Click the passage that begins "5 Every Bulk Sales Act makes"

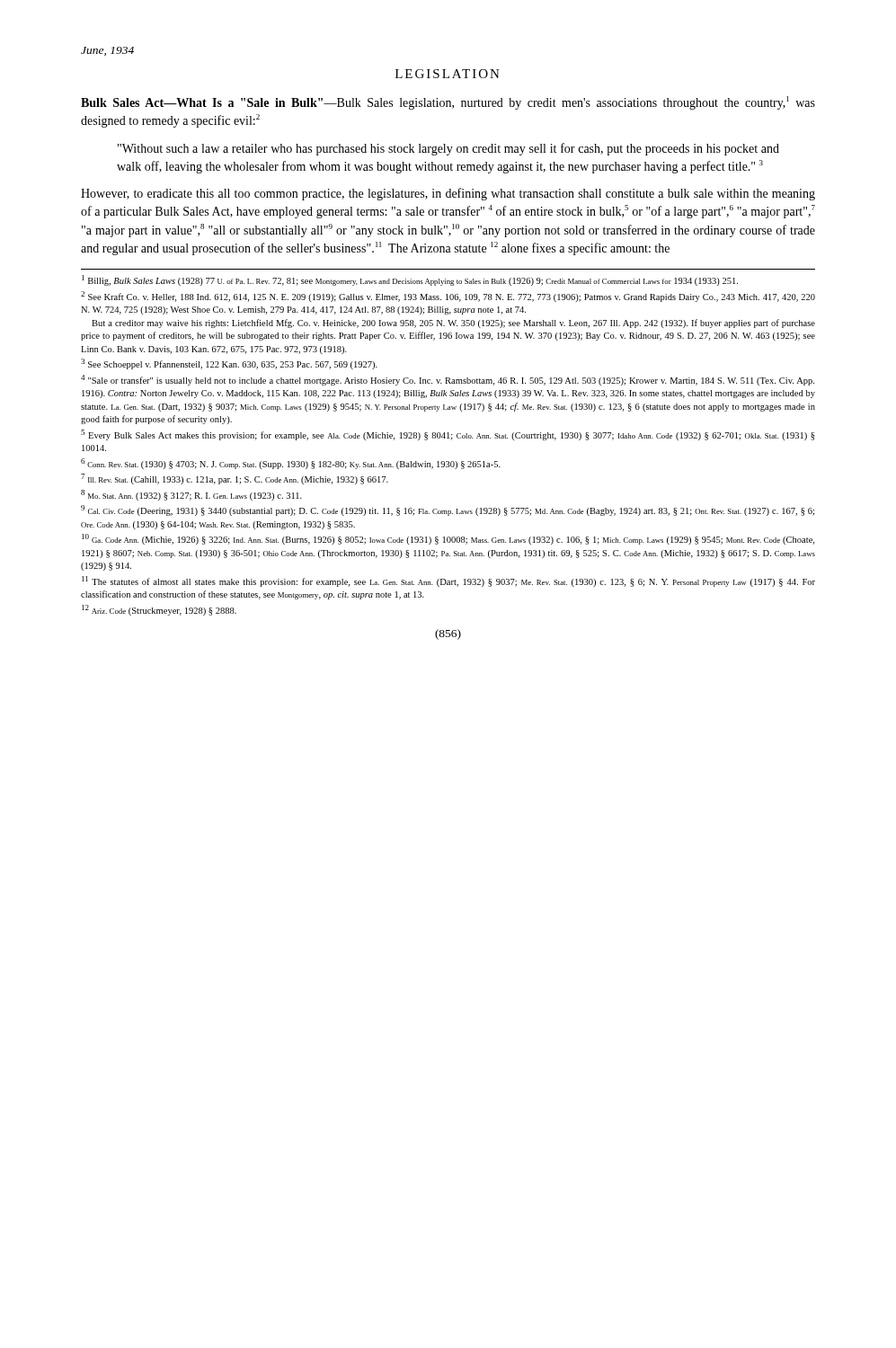[448, 441]
